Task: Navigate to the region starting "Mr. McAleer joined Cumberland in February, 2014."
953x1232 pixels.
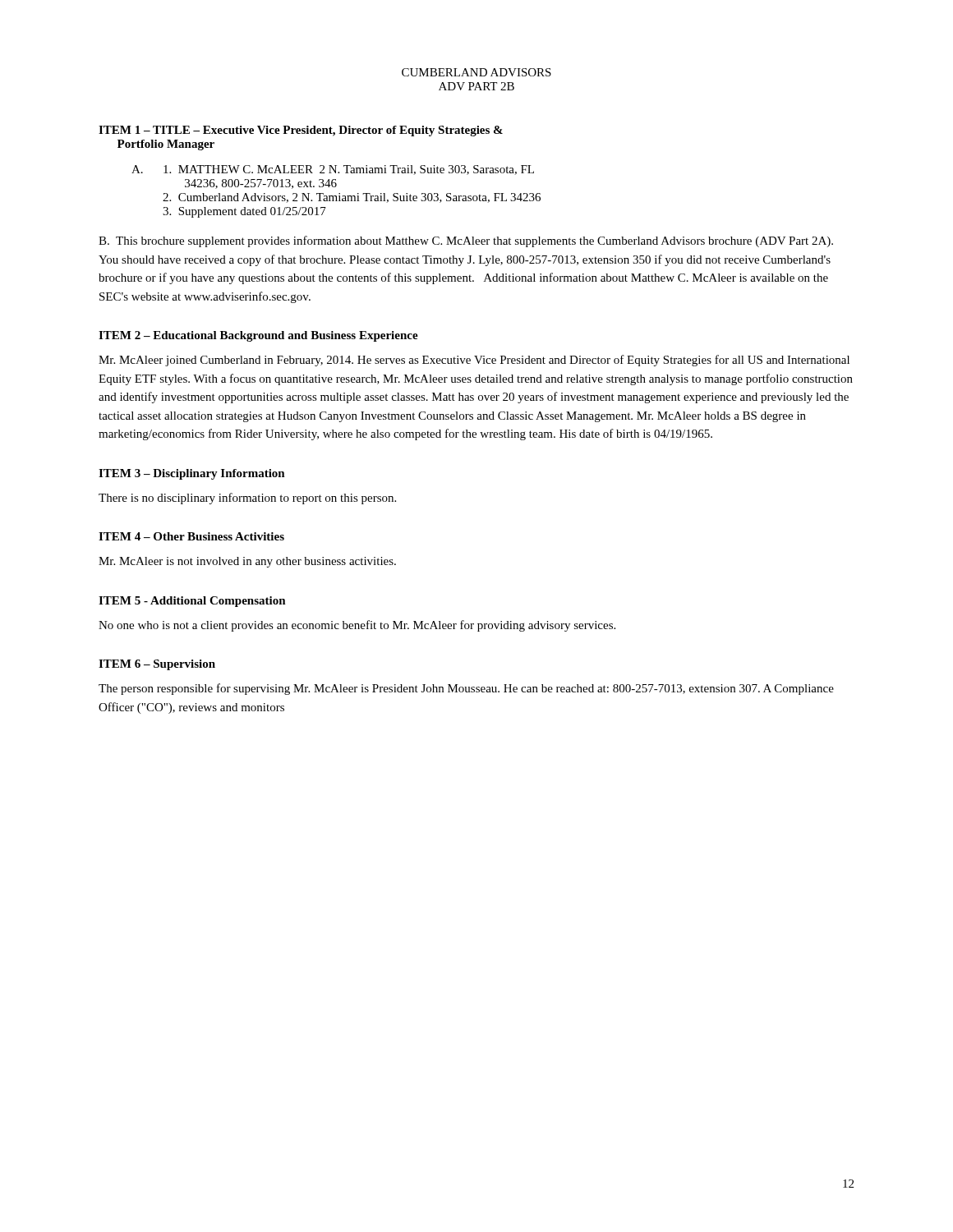Action: 476,397
